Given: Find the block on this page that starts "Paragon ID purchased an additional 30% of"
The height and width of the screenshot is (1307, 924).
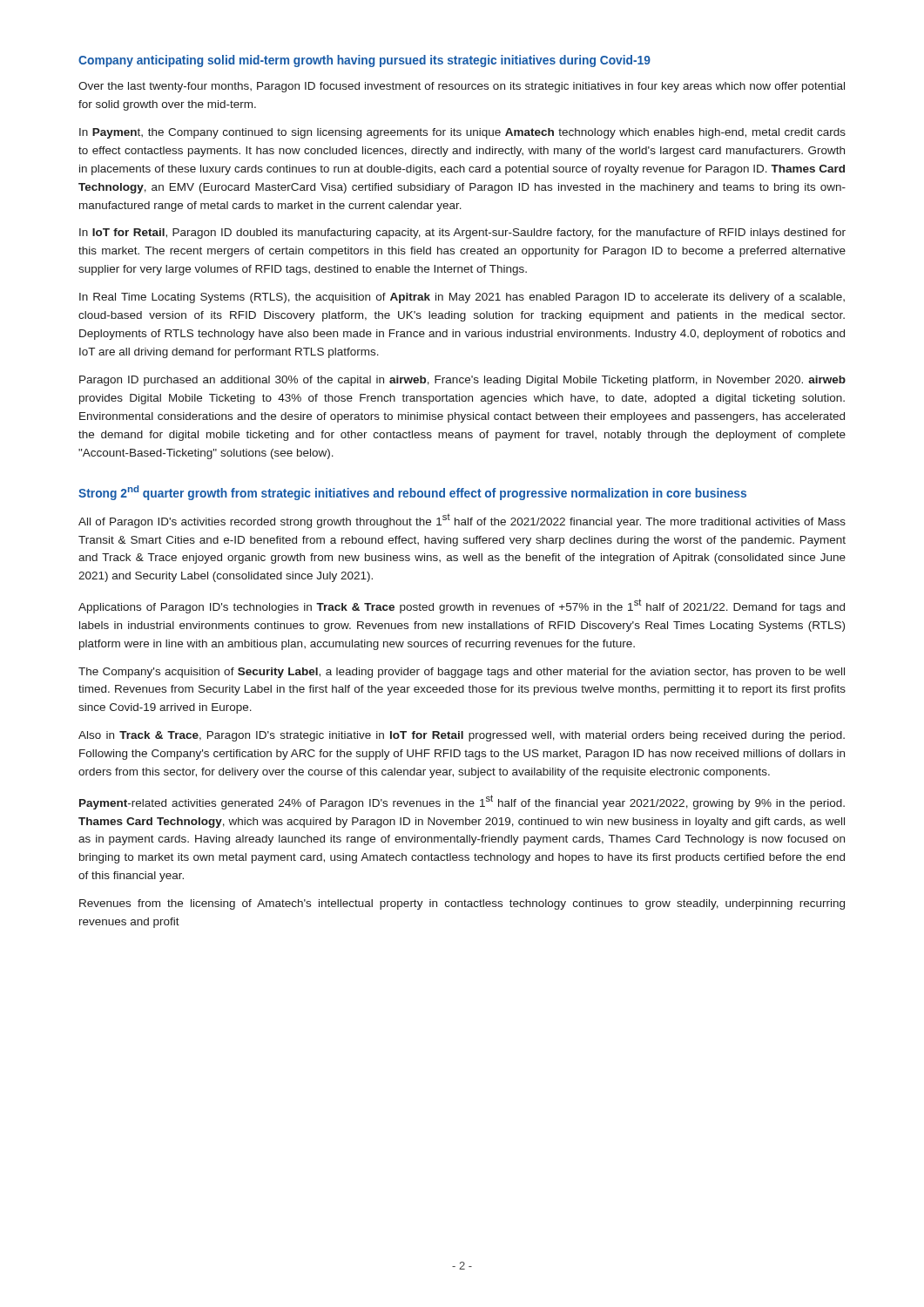Looking at the screenshot, I should pos(462,416).
